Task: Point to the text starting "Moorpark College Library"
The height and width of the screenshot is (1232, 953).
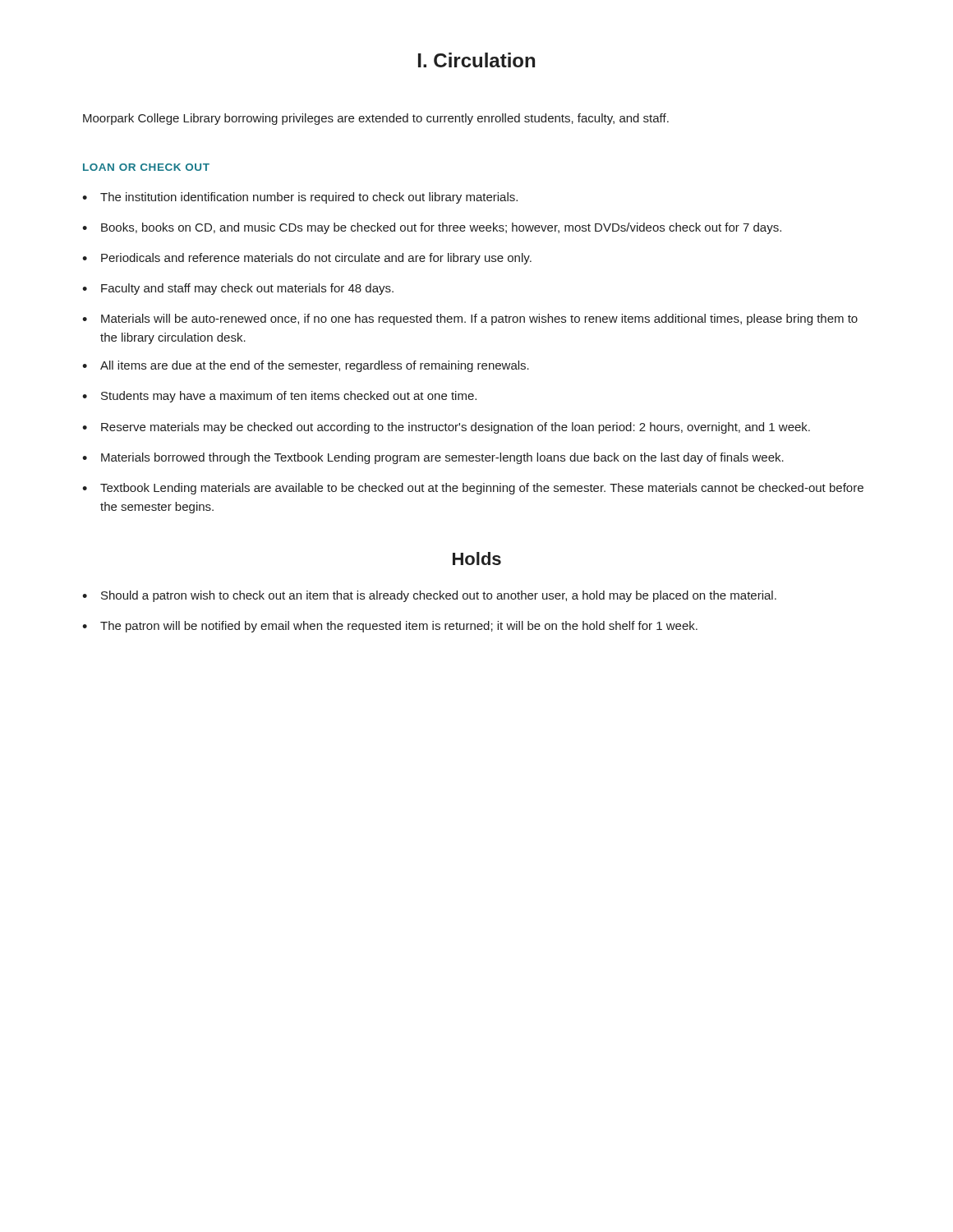Action: coord(376,118)
